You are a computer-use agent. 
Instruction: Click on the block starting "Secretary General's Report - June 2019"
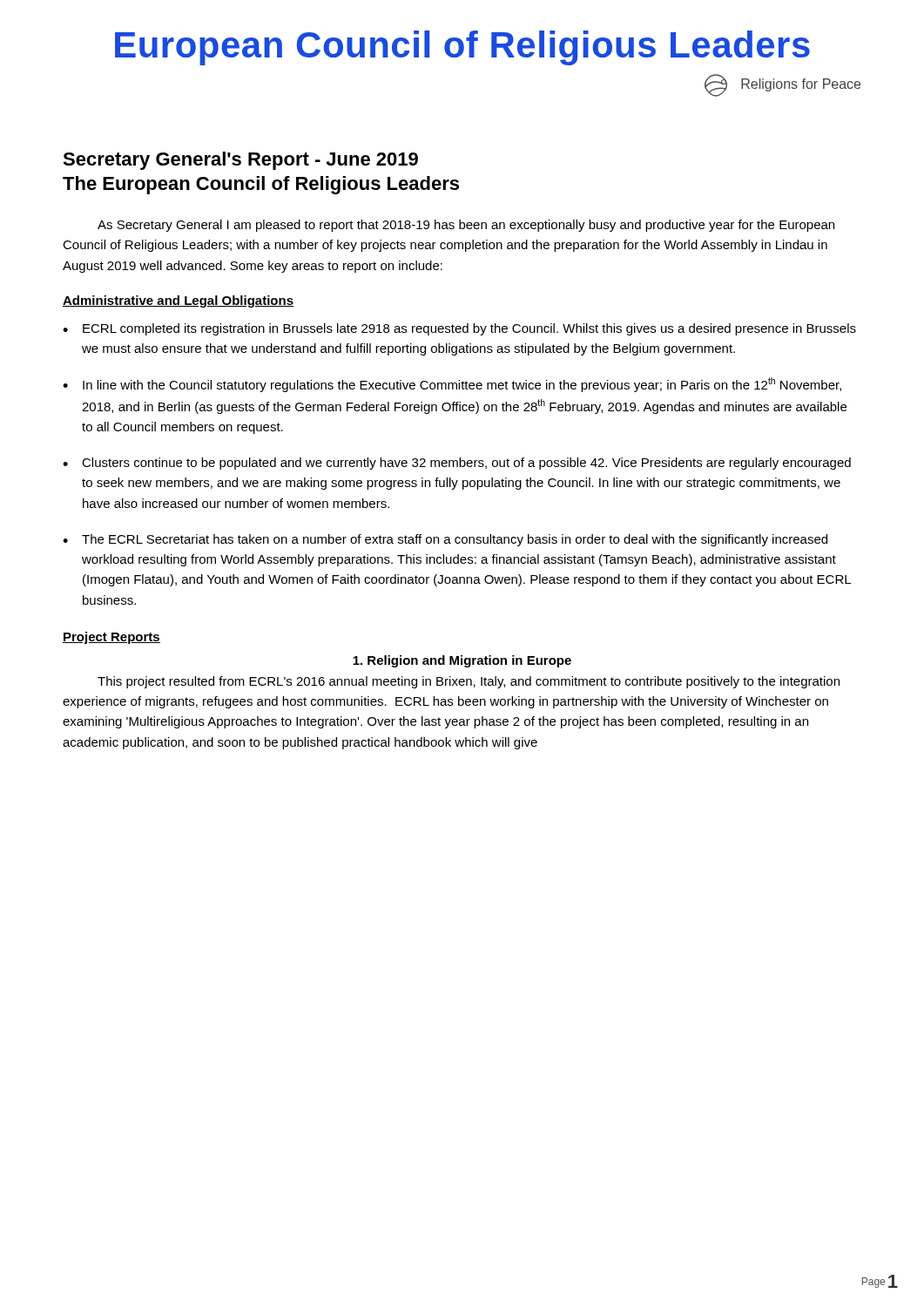pos(462,172)
